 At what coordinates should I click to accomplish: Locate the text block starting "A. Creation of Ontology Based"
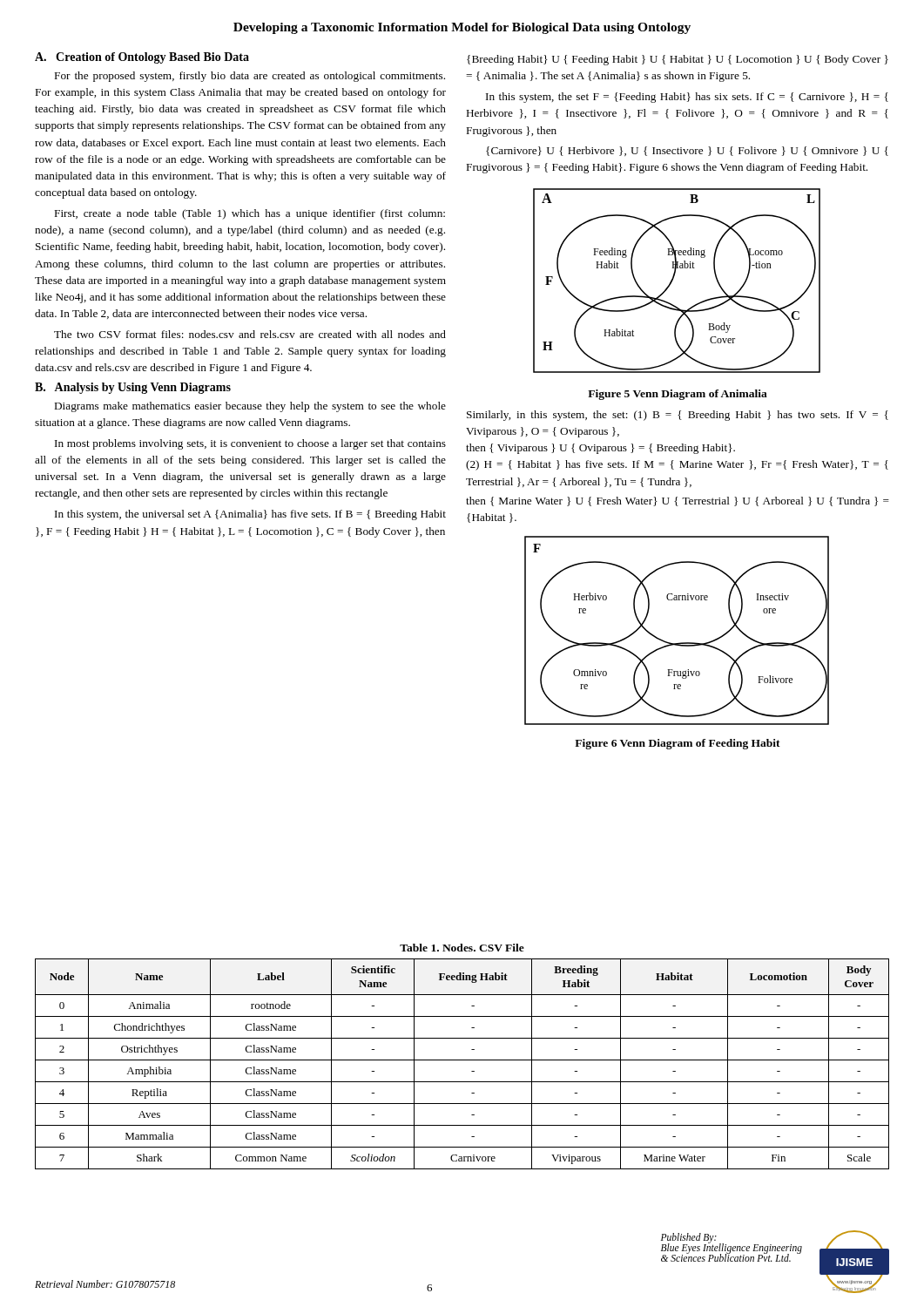(142, 57)
